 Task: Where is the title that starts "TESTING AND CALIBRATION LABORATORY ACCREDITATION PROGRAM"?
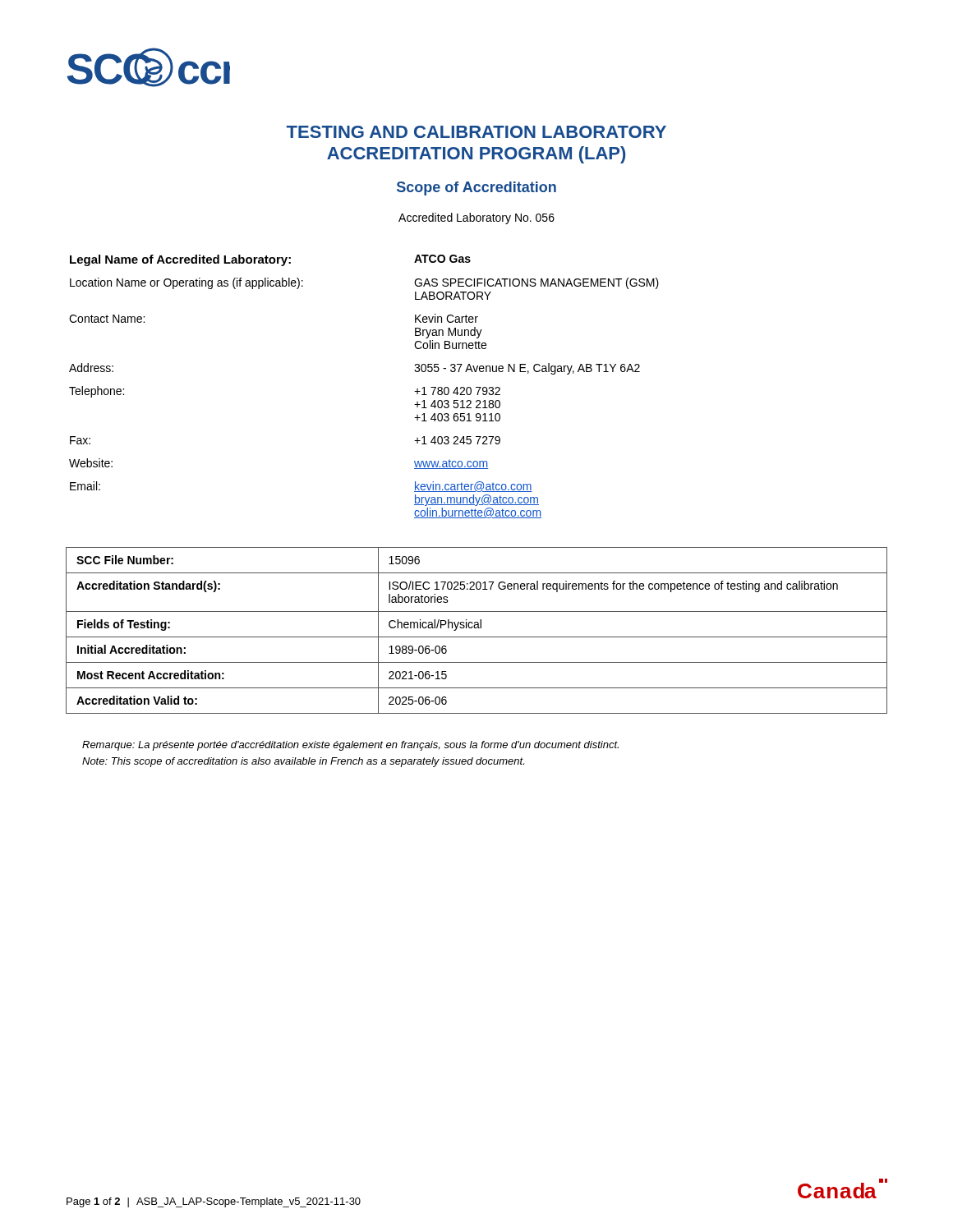pos(476,143)
